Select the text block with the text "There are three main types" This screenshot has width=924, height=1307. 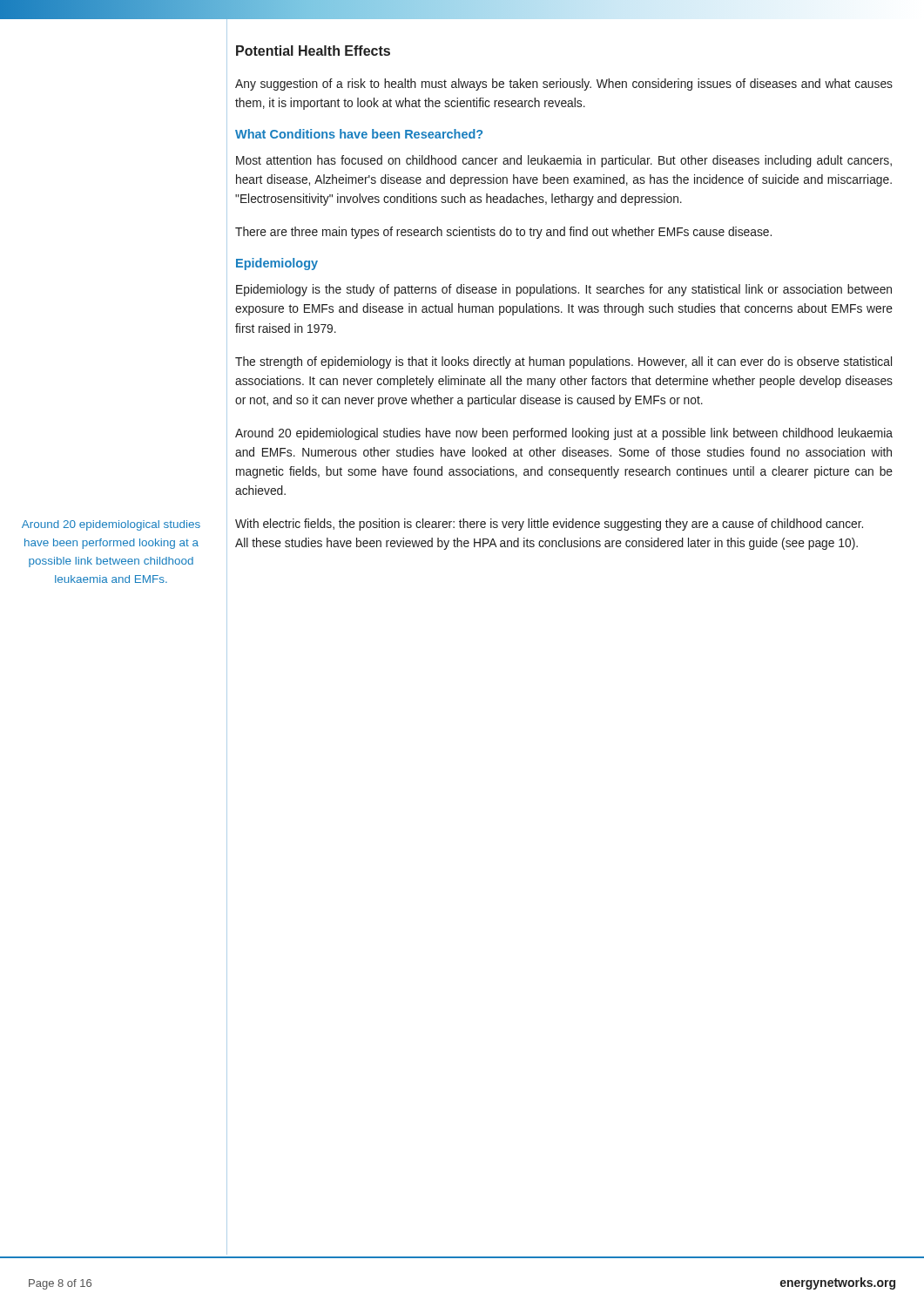pos(504,233)
